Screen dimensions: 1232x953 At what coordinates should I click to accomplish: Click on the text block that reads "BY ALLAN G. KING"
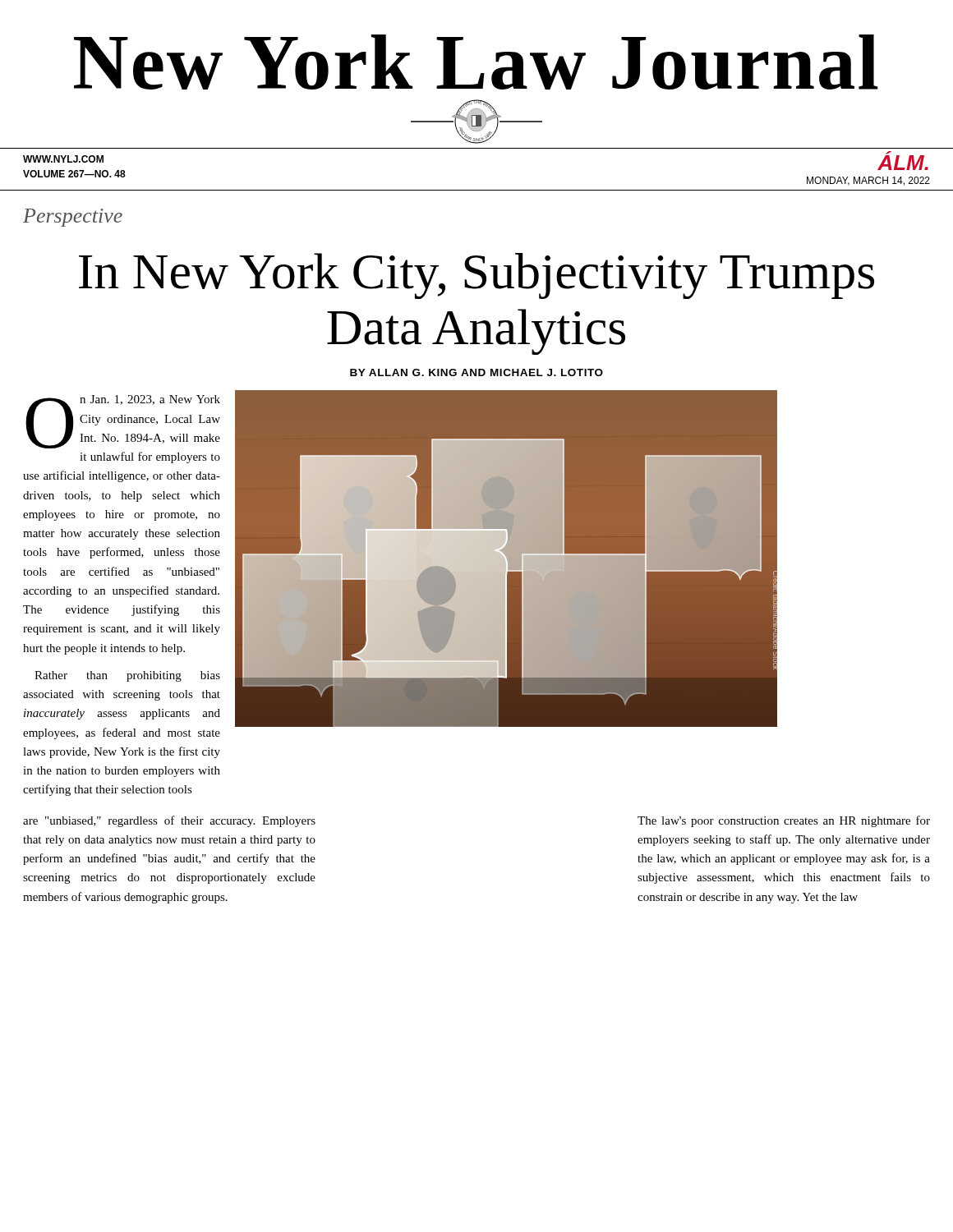[x=476, y=373]
